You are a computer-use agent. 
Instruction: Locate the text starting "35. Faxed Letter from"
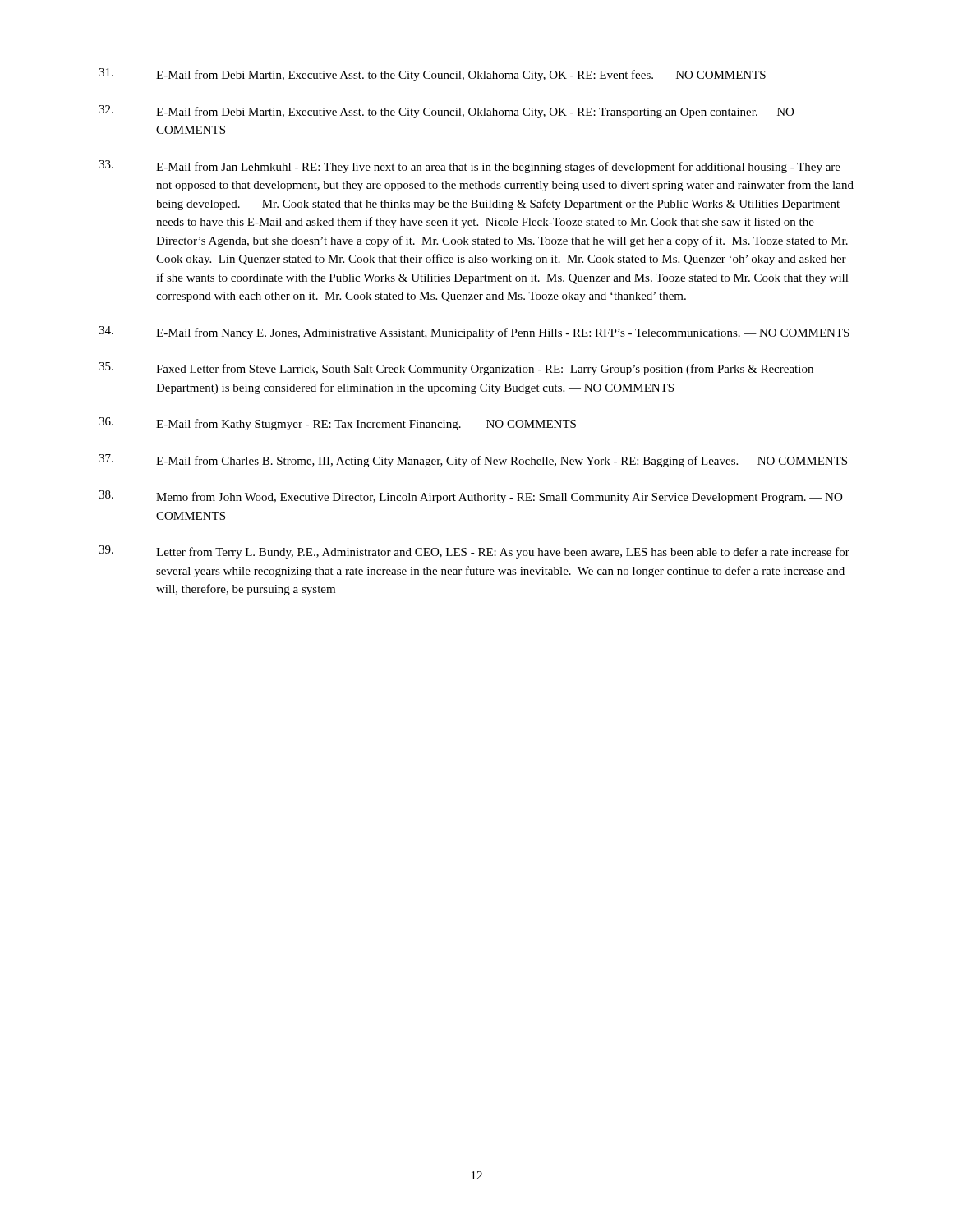(x=476, y=378)
